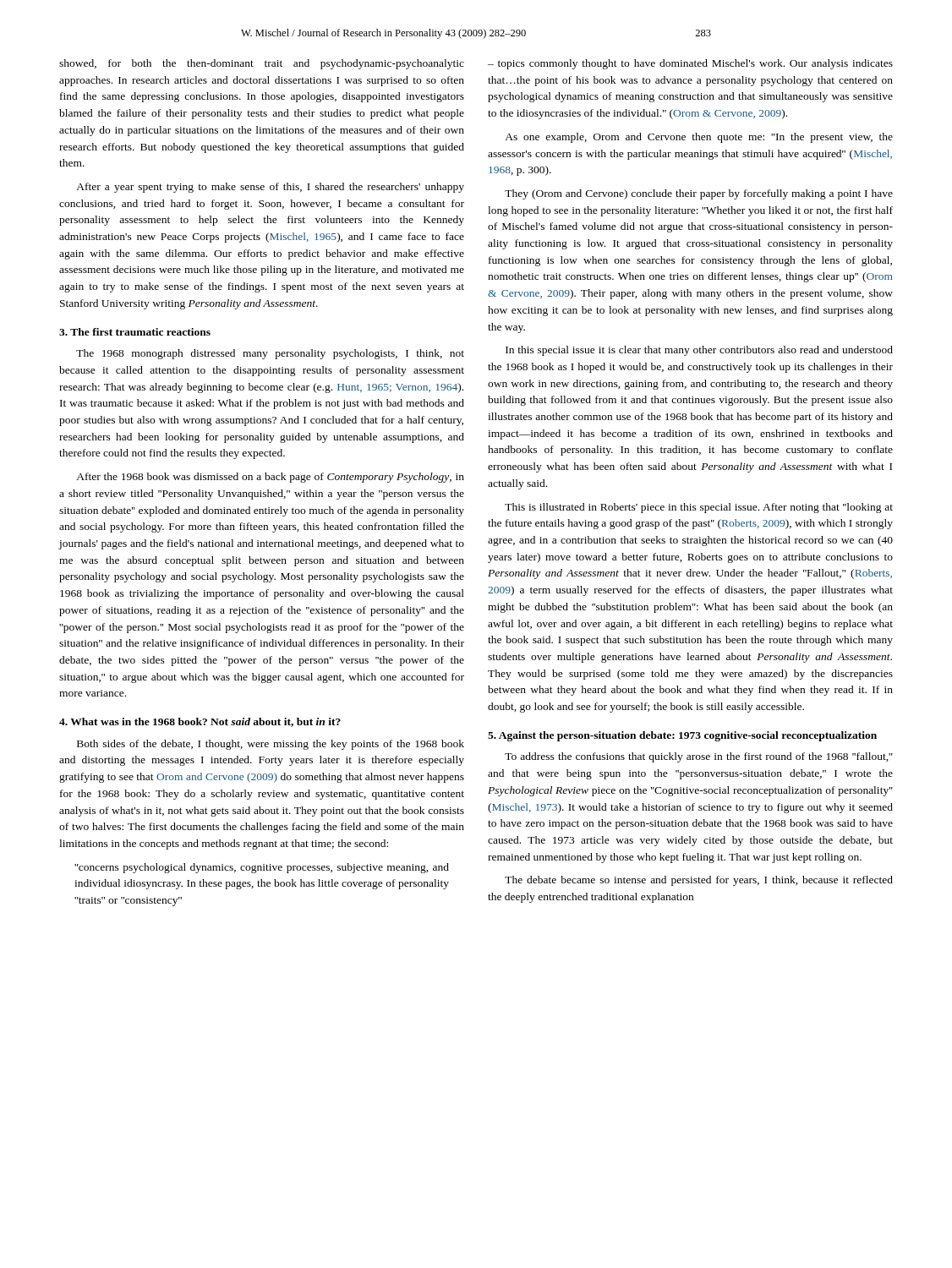Point to the text starting "After the 1968 book was dismissed"
Image resolution: width=952 pixels, height=1268 pixels.
pos(262,585)
